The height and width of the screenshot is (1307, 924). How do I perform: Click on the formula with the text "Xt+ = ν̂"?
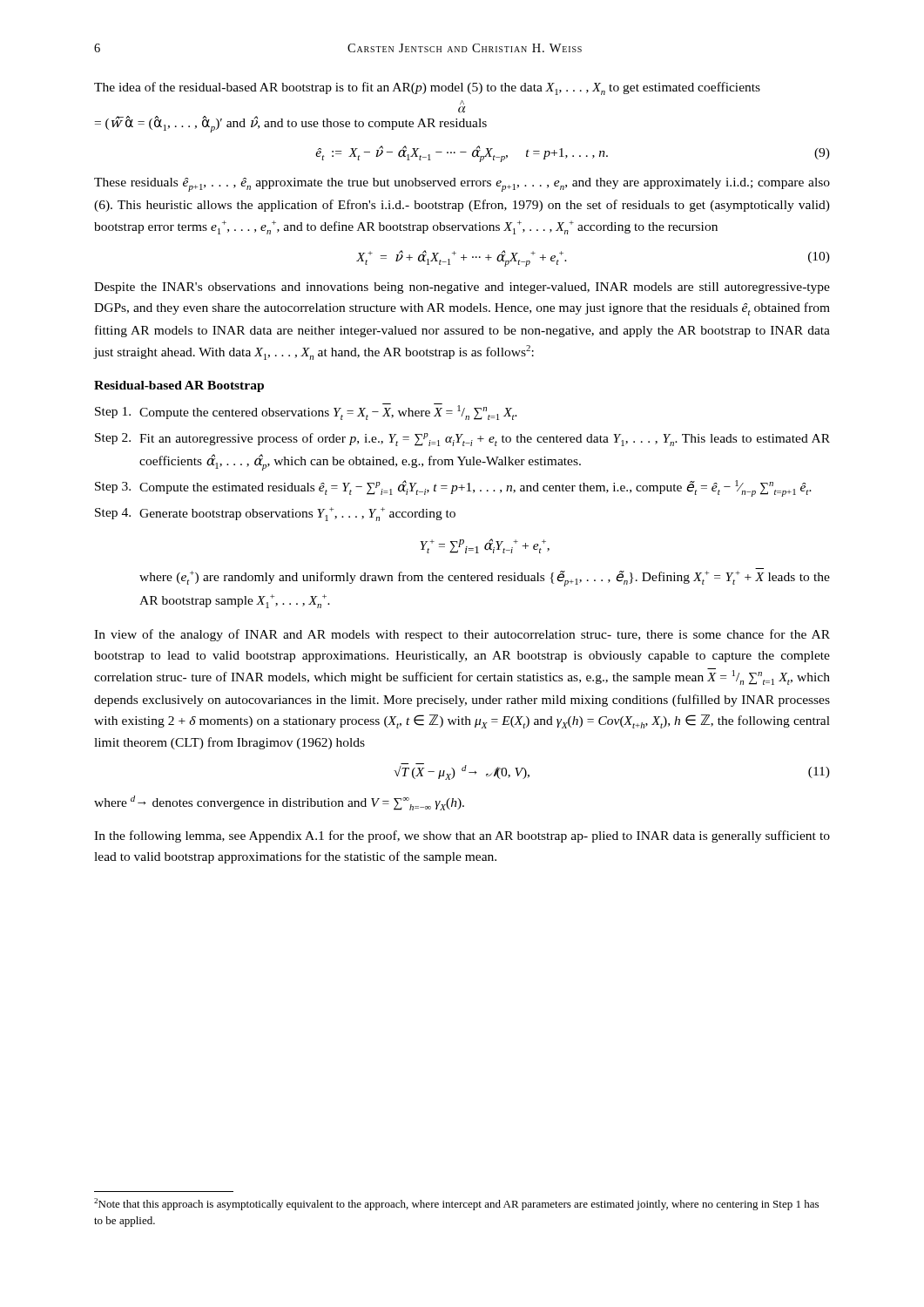(x=400, y=258)
